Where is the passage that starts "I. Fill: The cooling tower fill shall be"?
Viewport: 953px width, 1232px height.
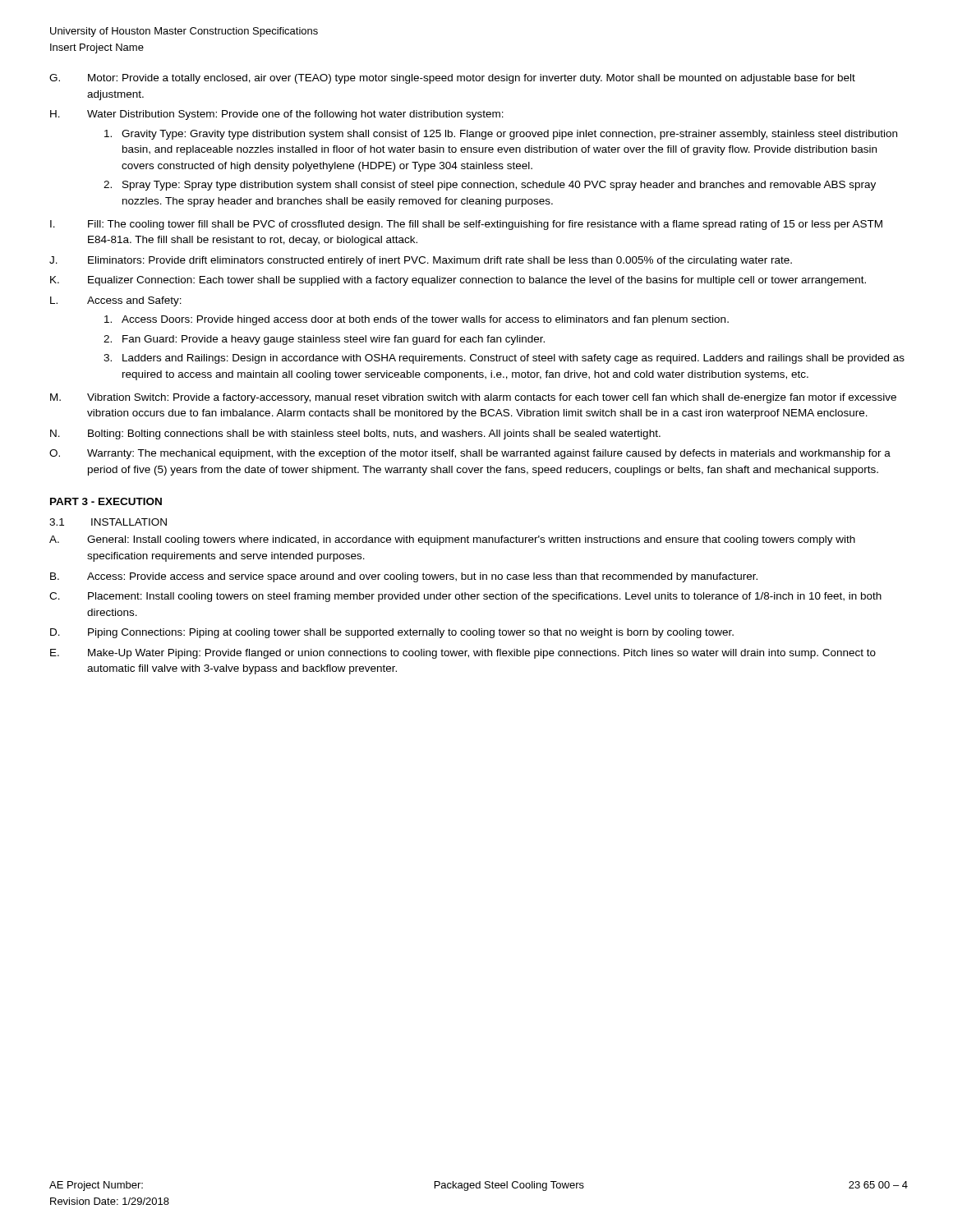pos(479,232)
